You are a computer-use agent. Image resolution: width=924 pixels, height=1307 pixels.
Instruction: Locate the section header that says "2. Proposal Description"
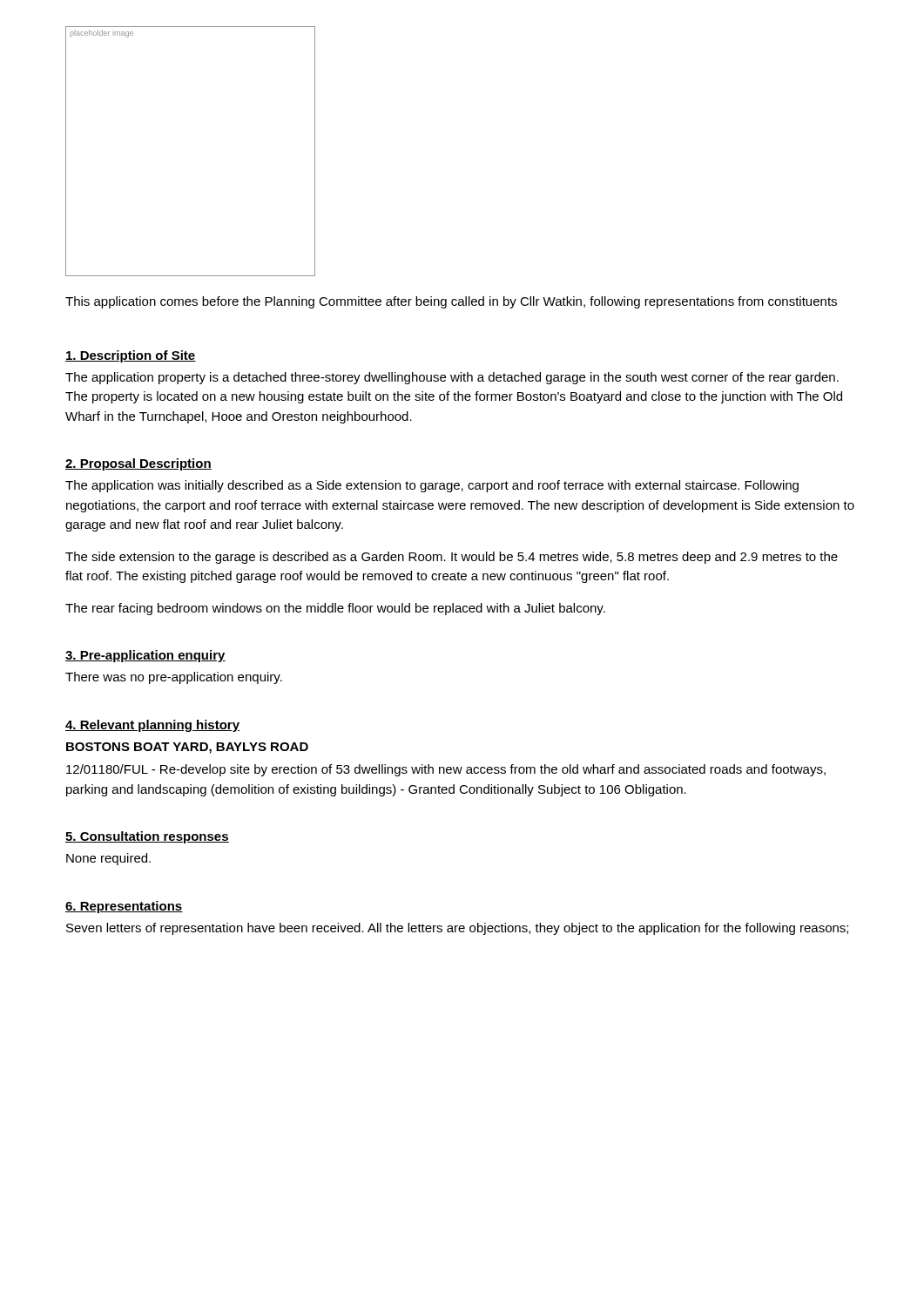[x=138, y=463]
